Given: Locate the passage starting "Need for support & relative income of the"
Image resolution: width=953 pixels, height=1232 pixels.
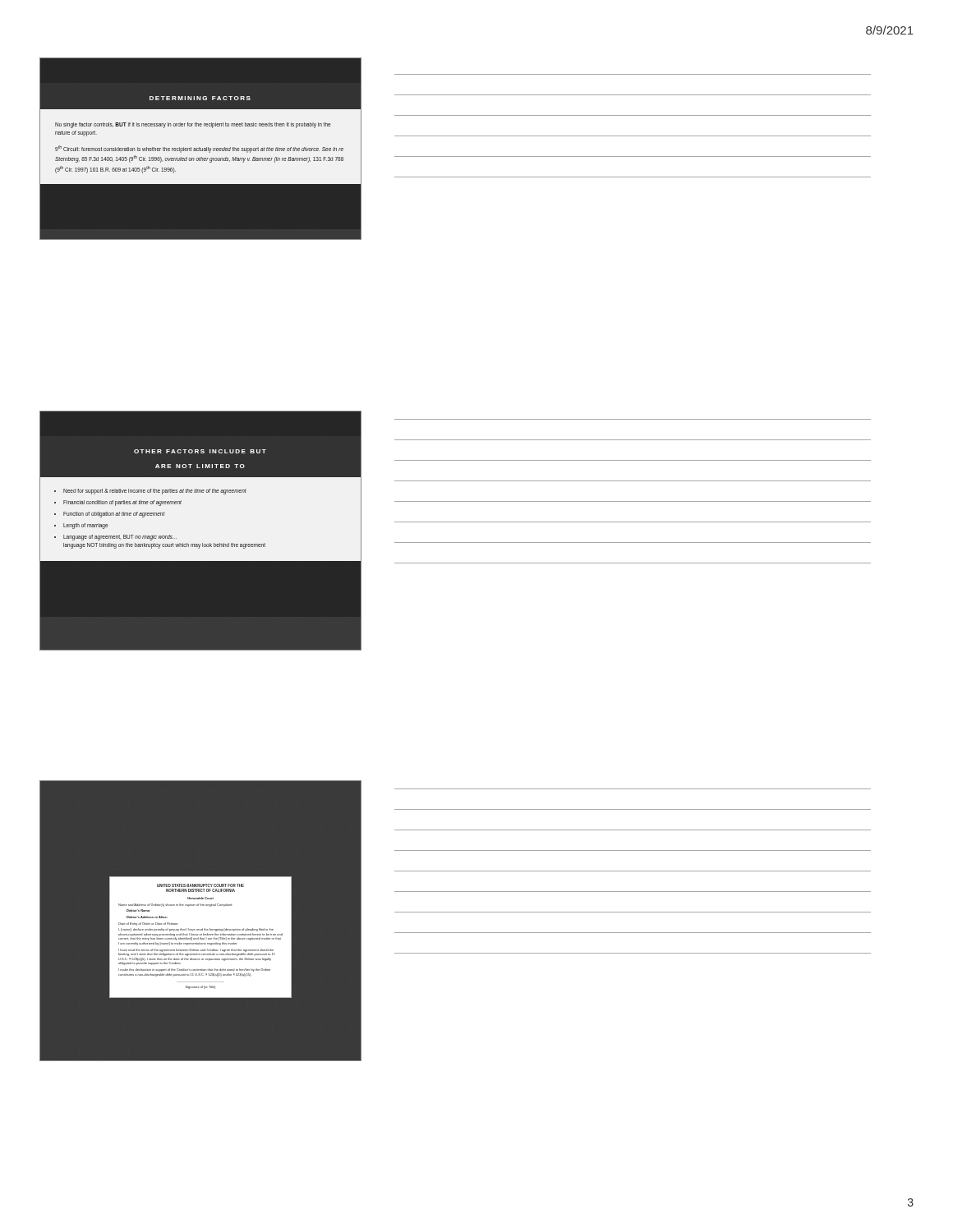Looking at the screenshot, I should [x=155, y=491].
